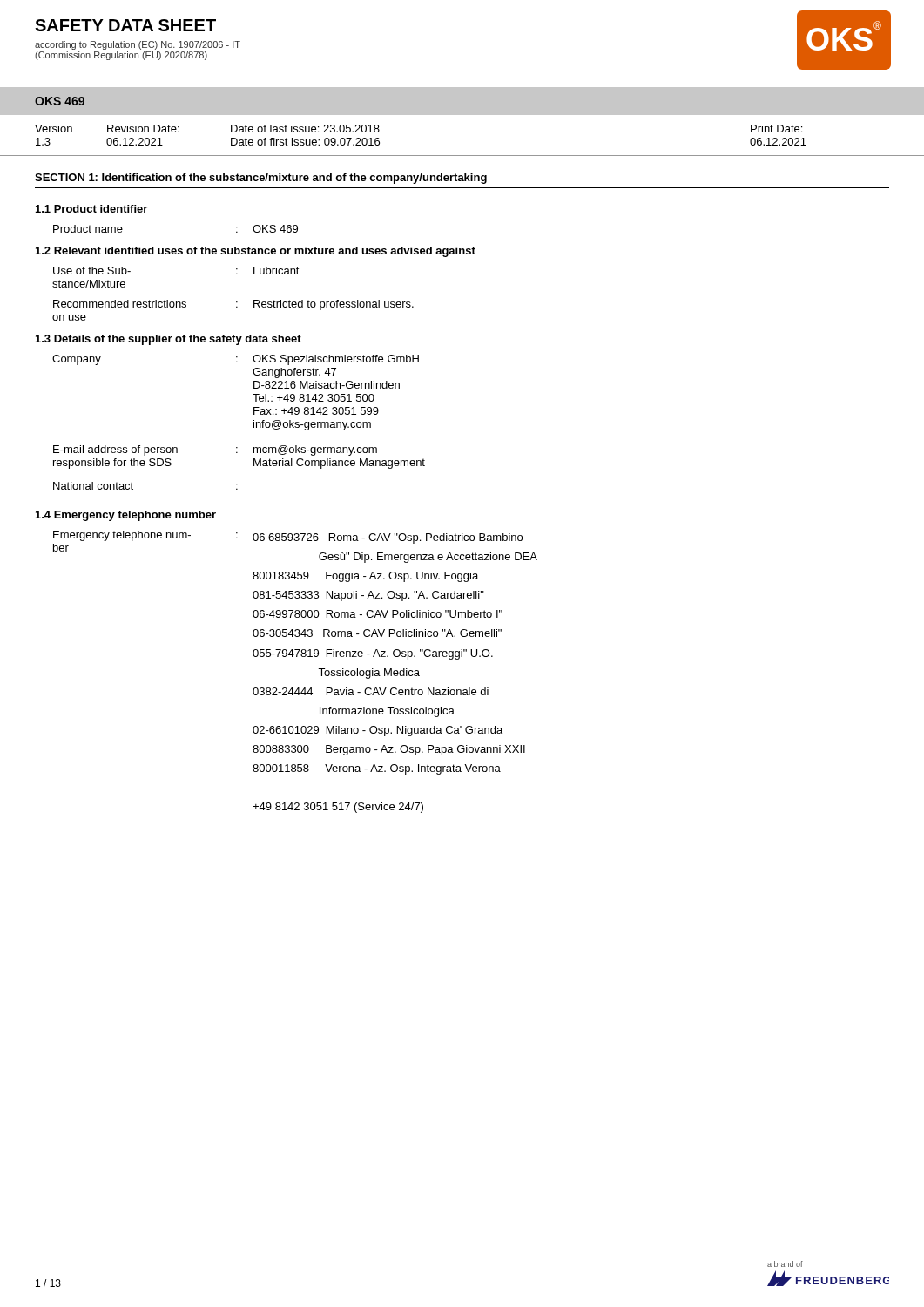Image resolution: width=924 pixels, height=1307 pixels.
Task: Select the table that reads "Version 1.3"
Action: [x=462, y=135]
